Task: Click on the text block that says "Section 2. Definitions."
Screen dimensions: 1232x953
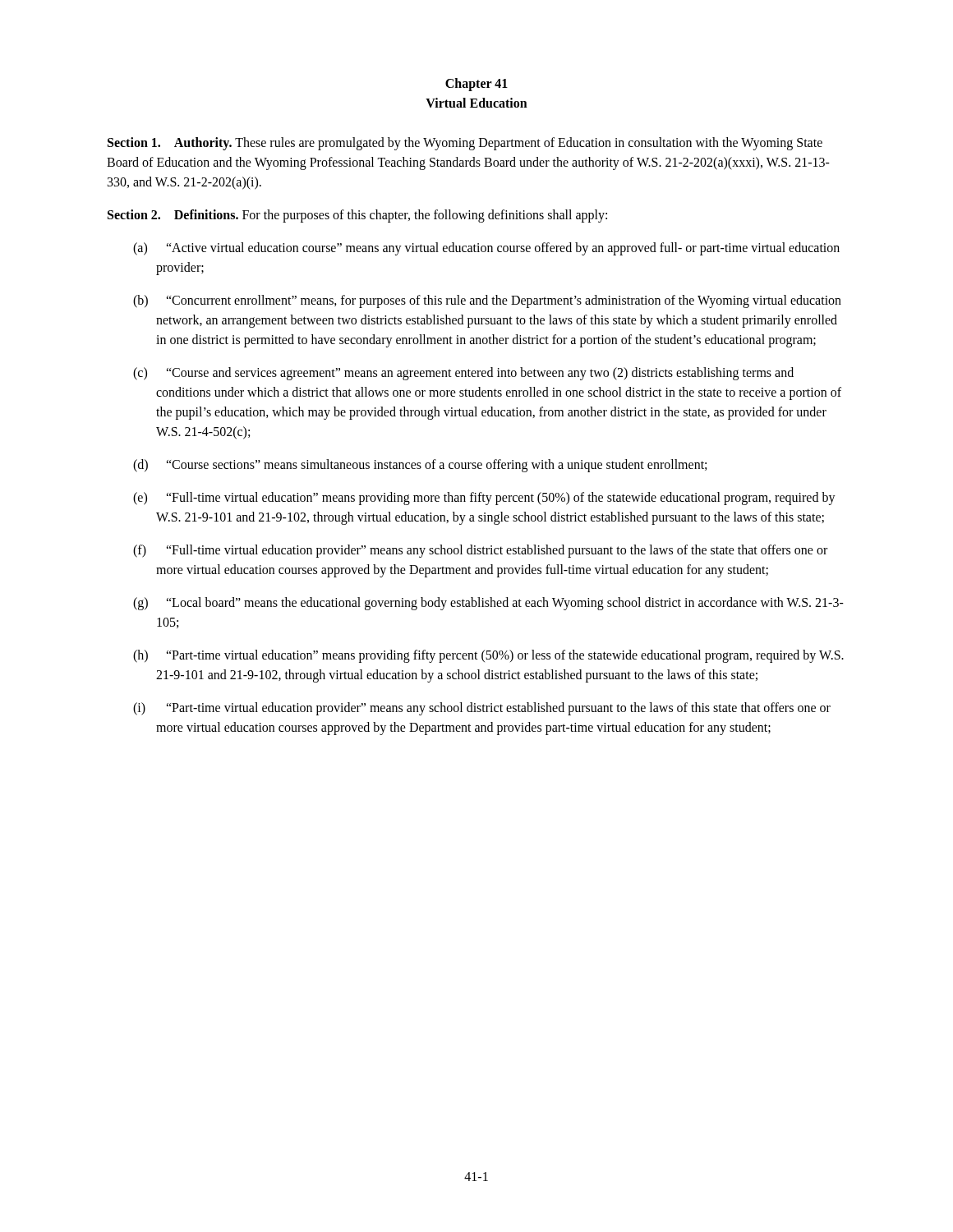Action: [358, 215]
